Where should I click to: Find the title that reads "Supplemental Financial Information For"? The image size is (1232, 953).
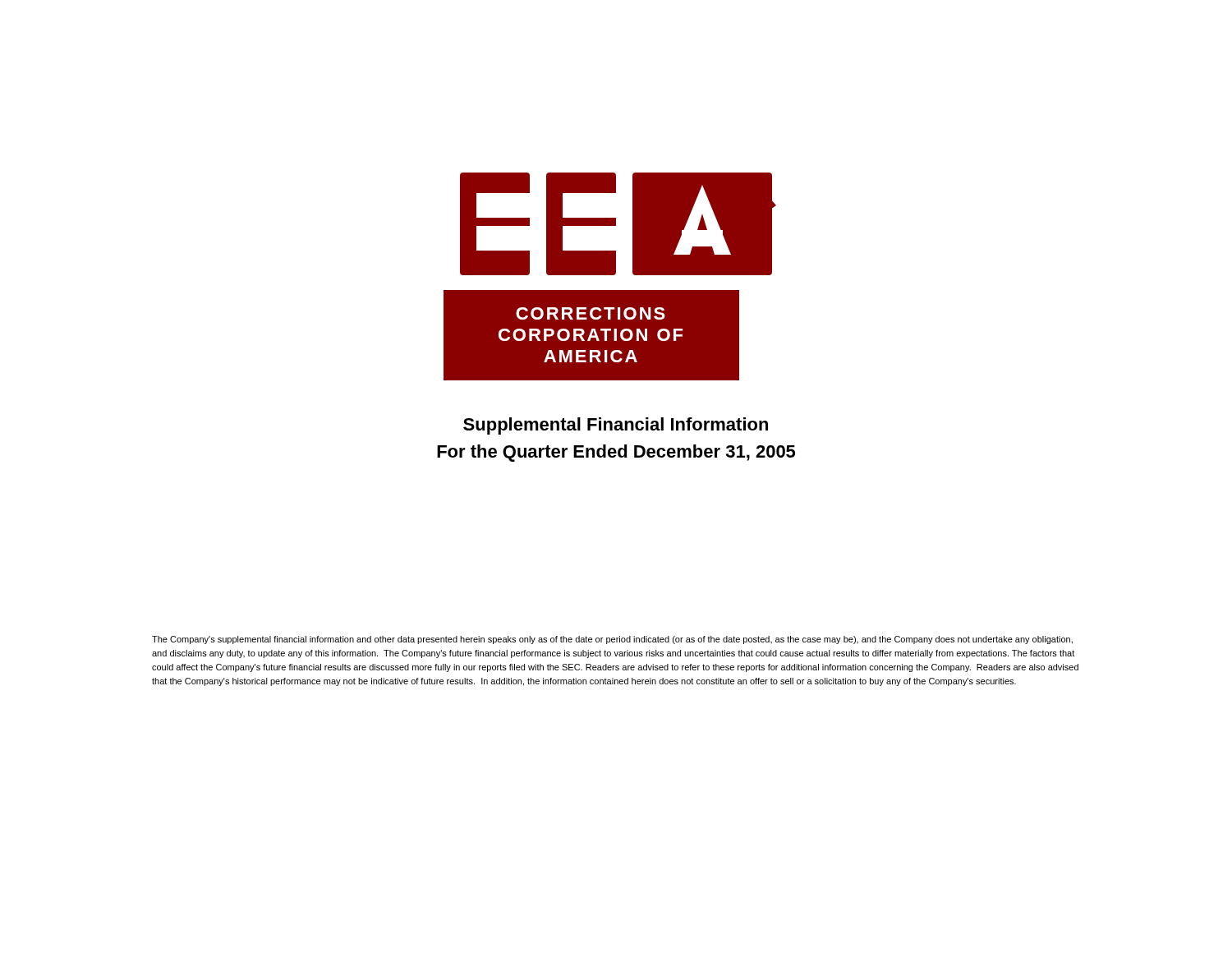pyautogui.click(x=616, y=438)
